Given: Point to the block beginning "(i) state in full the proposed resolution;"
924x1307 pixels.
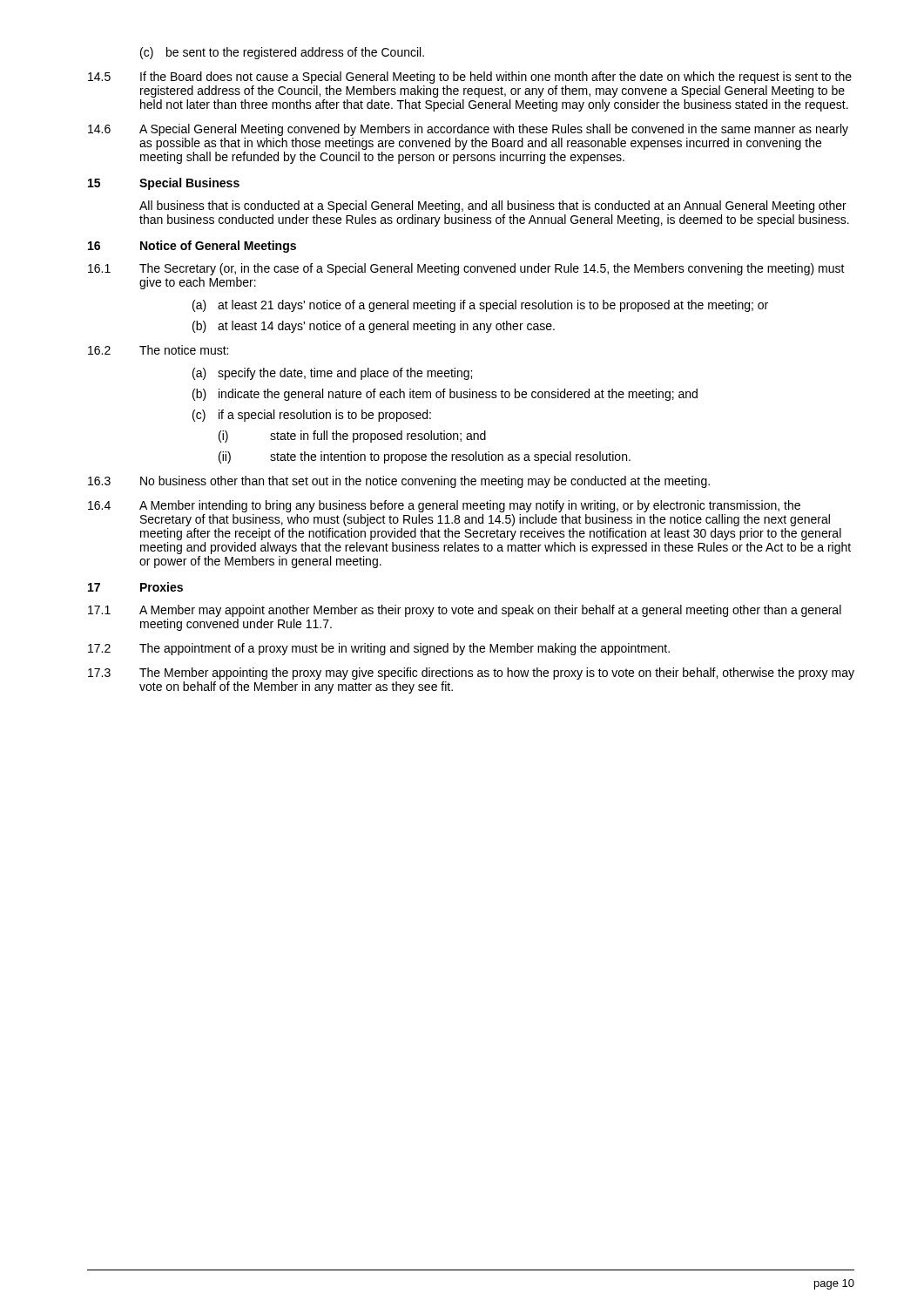Looking at the screenshot, I should pos(352,436).
